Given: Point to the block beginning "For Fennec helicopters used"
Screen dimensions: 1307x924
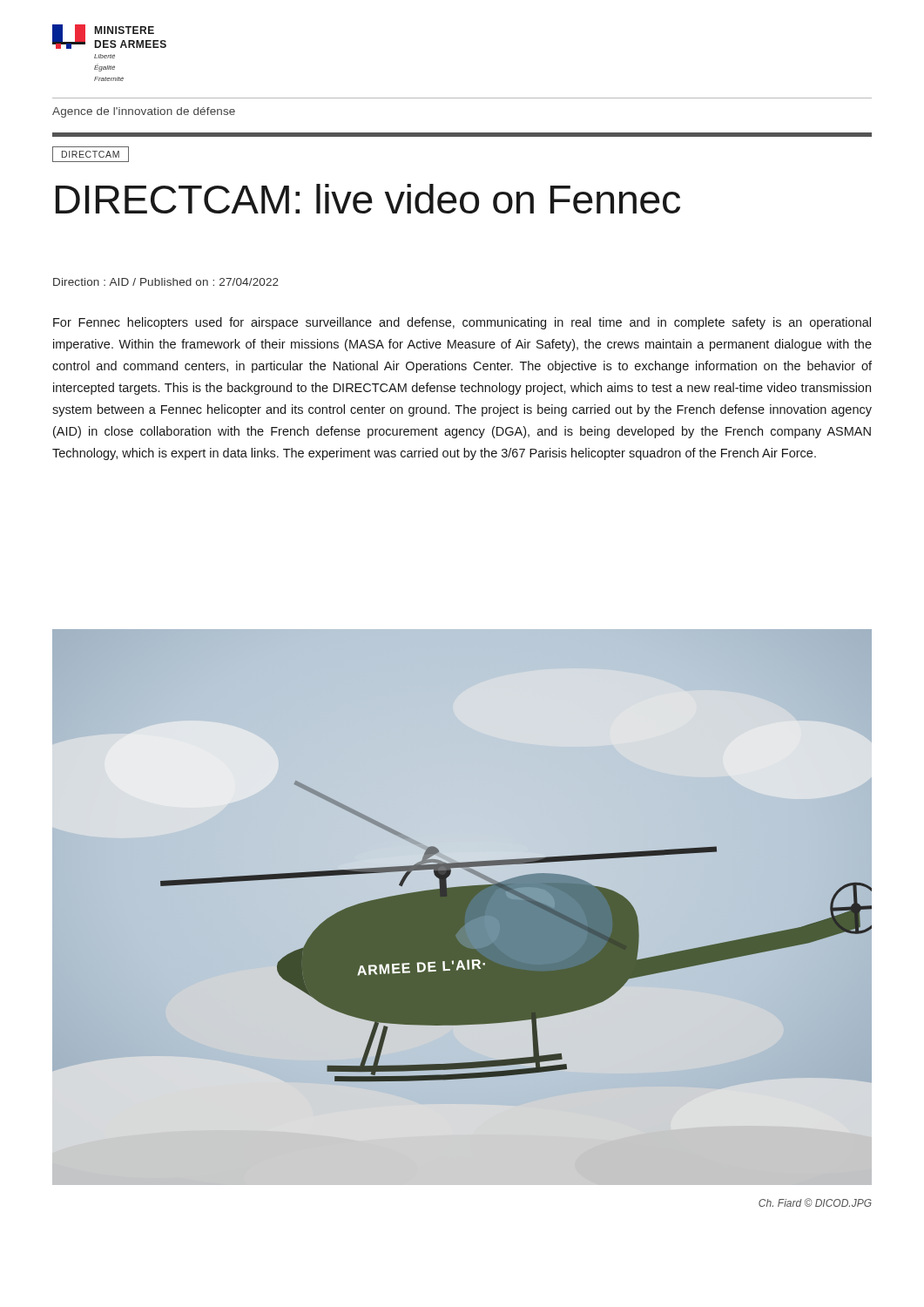Looking at the screenshot, I should pyautogui.click(x=462, y=388).
